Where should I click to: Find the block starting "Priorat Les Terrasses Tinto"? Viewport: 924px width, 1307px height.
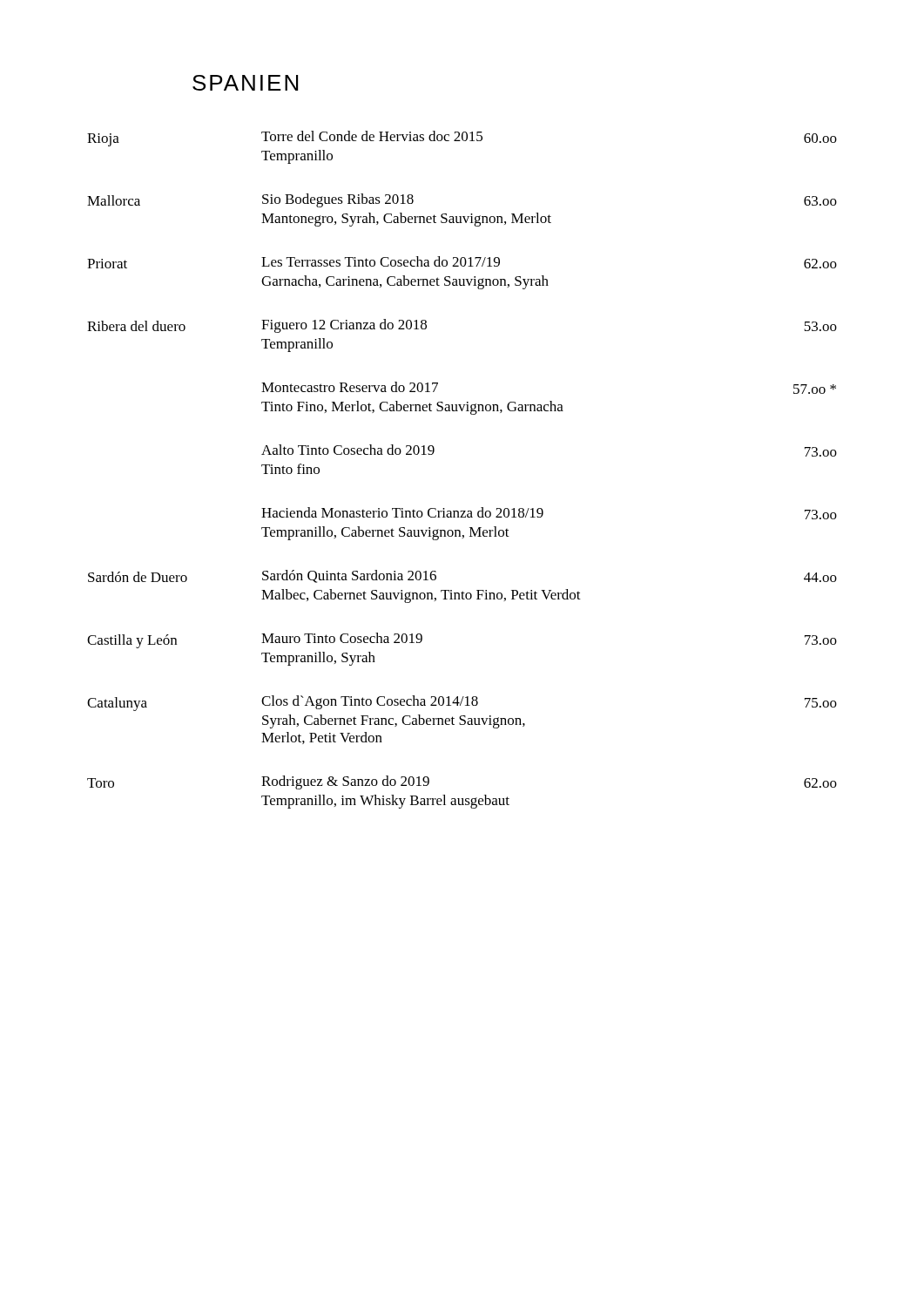coord(462,272)
